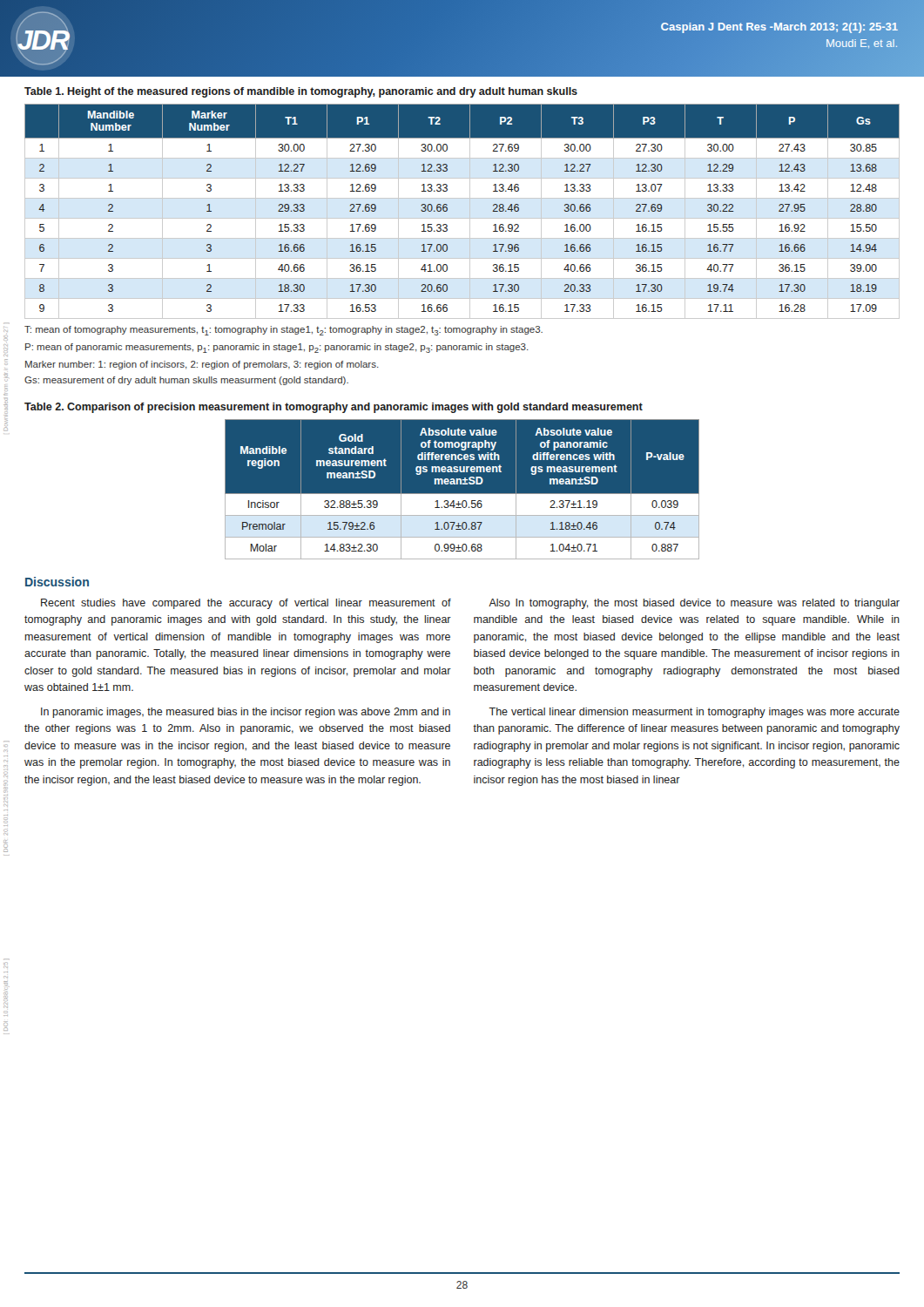The width and height of the screenshot is (924, 1307).
Task: Find the caption that reads "Table 1. Height of the"
Action: (301, 91)
